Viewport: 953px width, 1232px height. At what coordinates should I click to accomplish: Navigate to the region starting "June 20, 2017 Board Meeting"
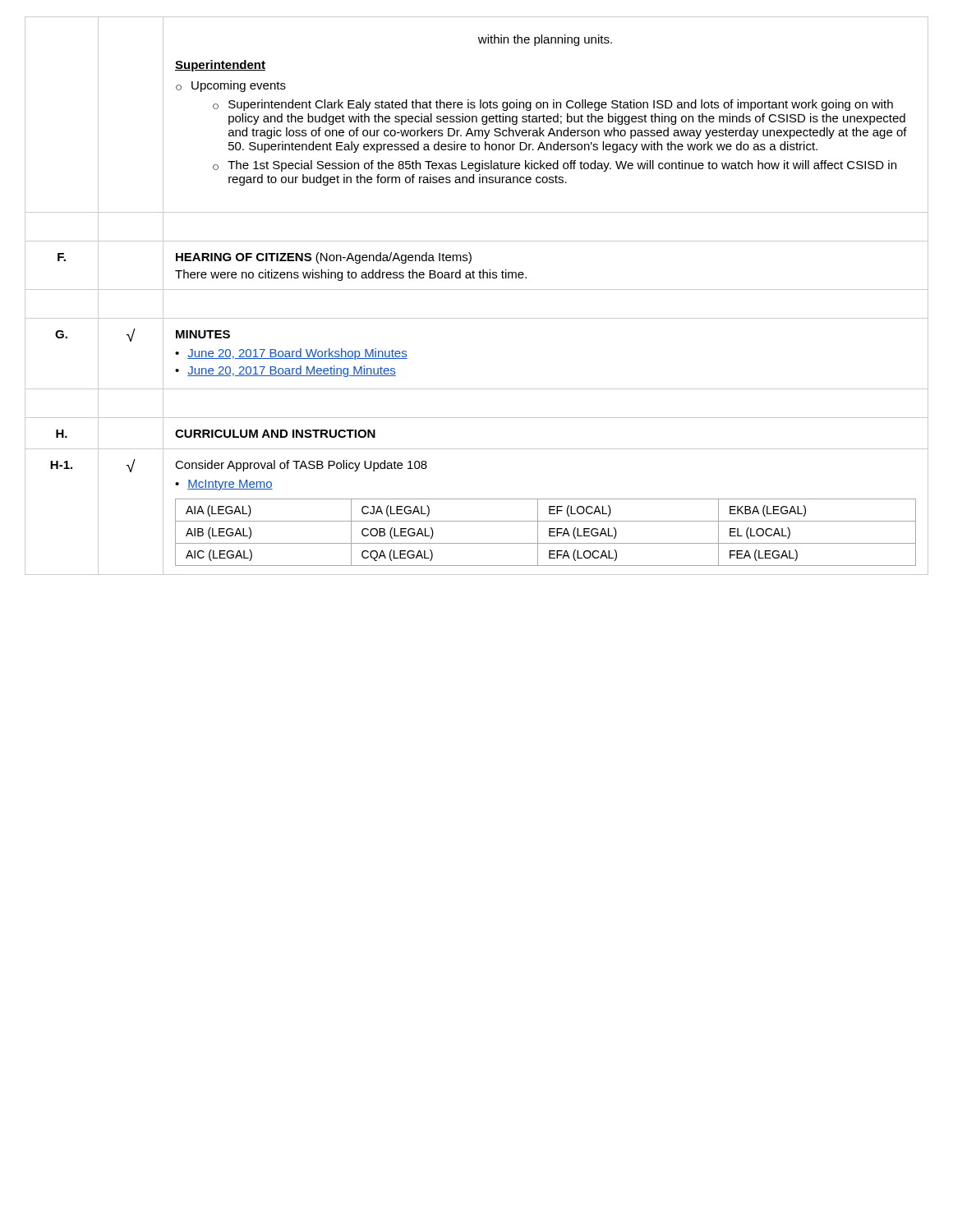click(292, 370)
